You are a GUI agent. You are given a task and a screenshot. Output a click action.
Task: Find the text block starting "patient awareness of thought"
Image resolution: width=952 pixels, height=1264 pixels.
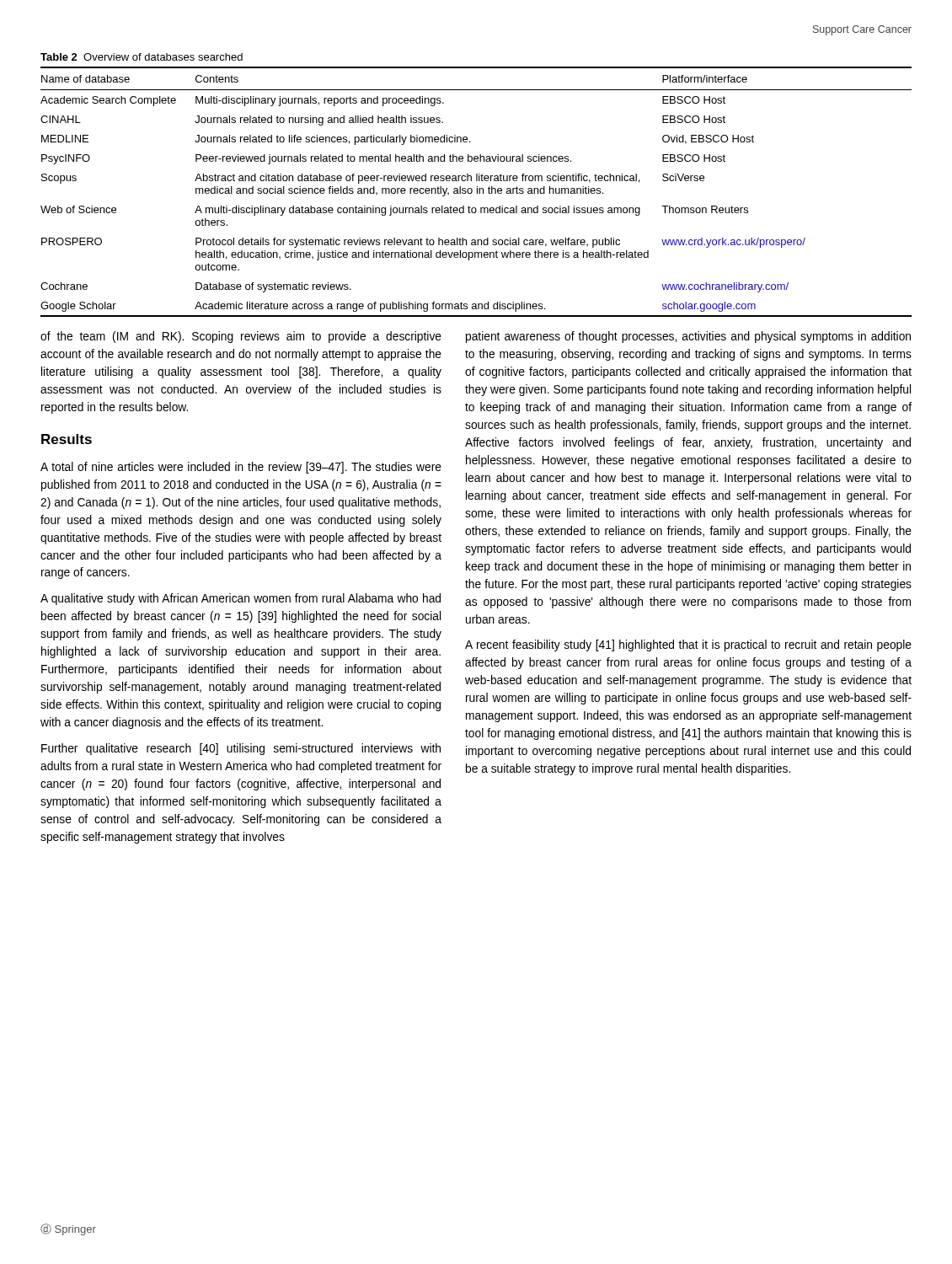(x=688, y=478)
